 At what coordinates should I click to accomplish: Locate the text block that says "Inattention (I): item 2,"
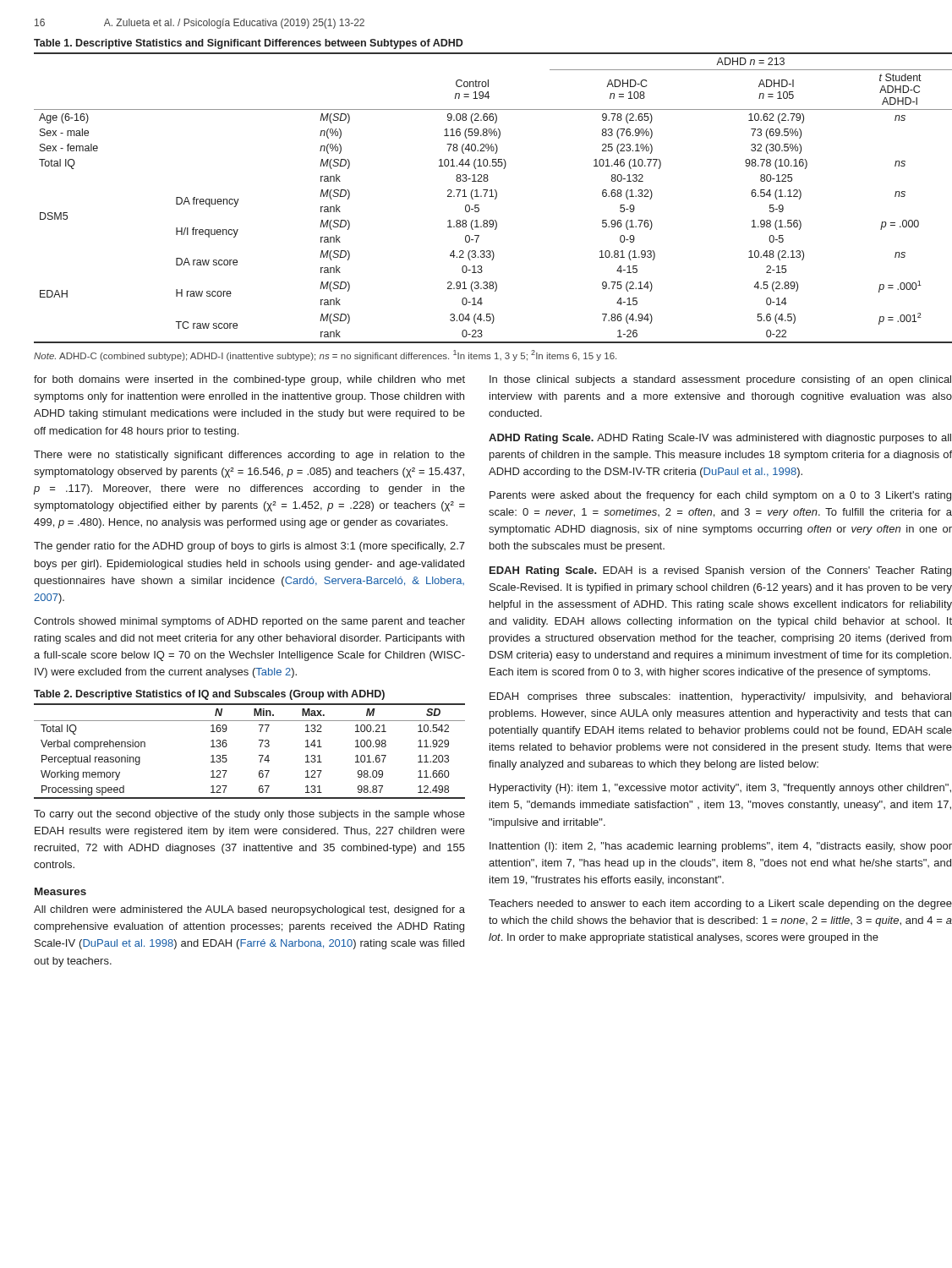(720, 862)
